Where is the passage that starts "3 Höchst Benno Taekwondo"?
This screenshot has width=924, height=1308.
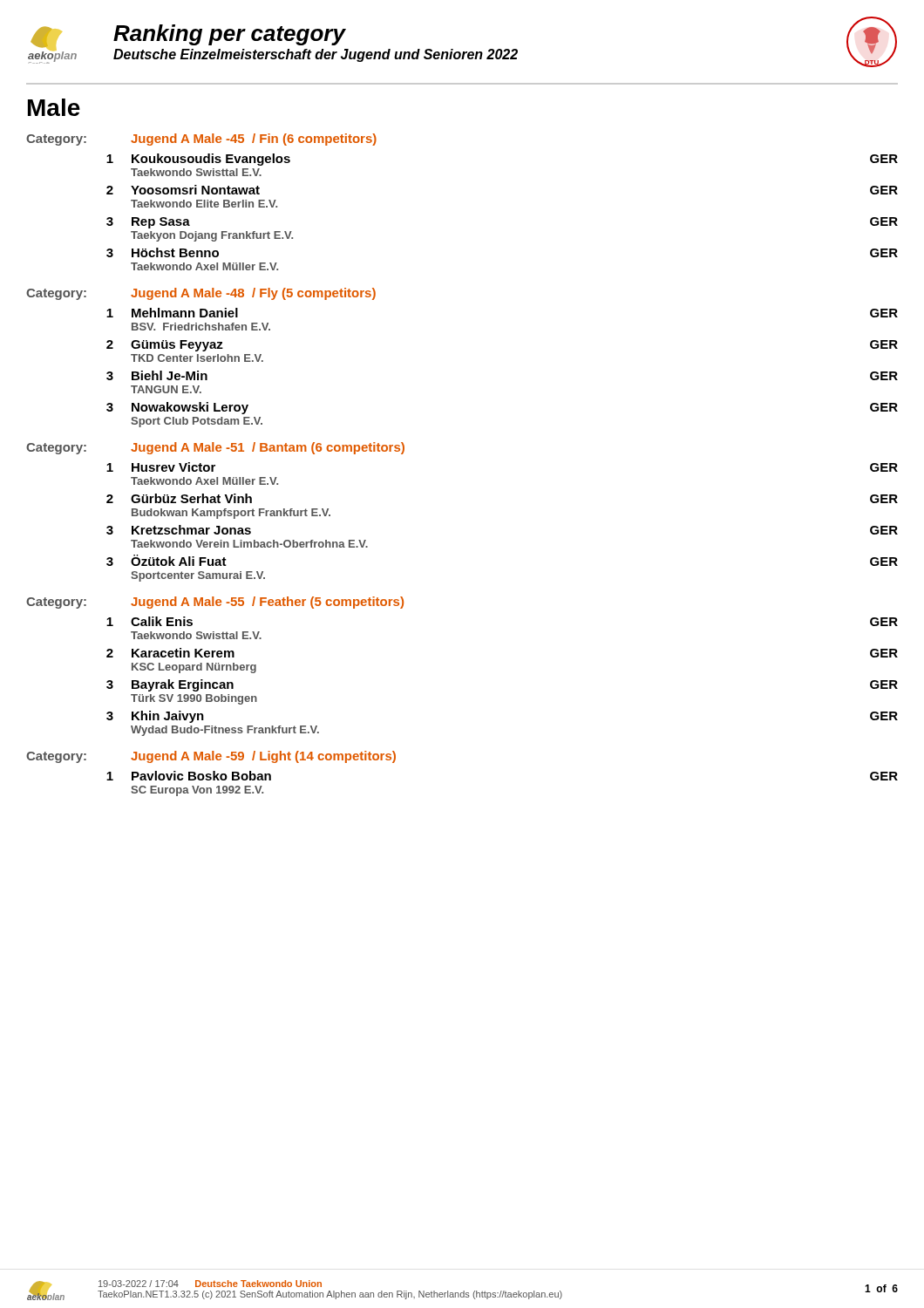pos(170,252)
